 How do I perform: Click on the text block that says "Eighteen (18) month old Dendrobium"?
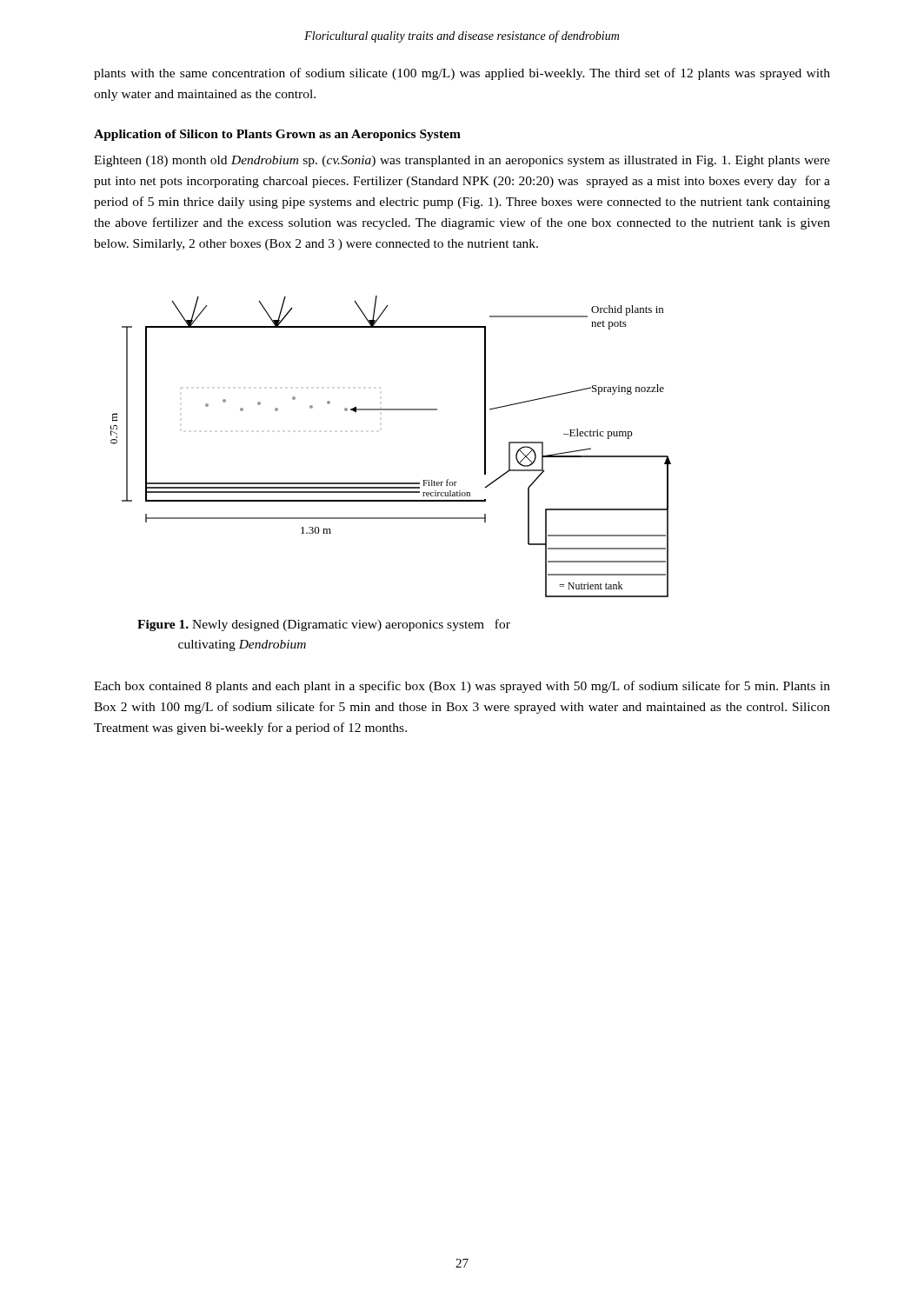coord(462,201)
